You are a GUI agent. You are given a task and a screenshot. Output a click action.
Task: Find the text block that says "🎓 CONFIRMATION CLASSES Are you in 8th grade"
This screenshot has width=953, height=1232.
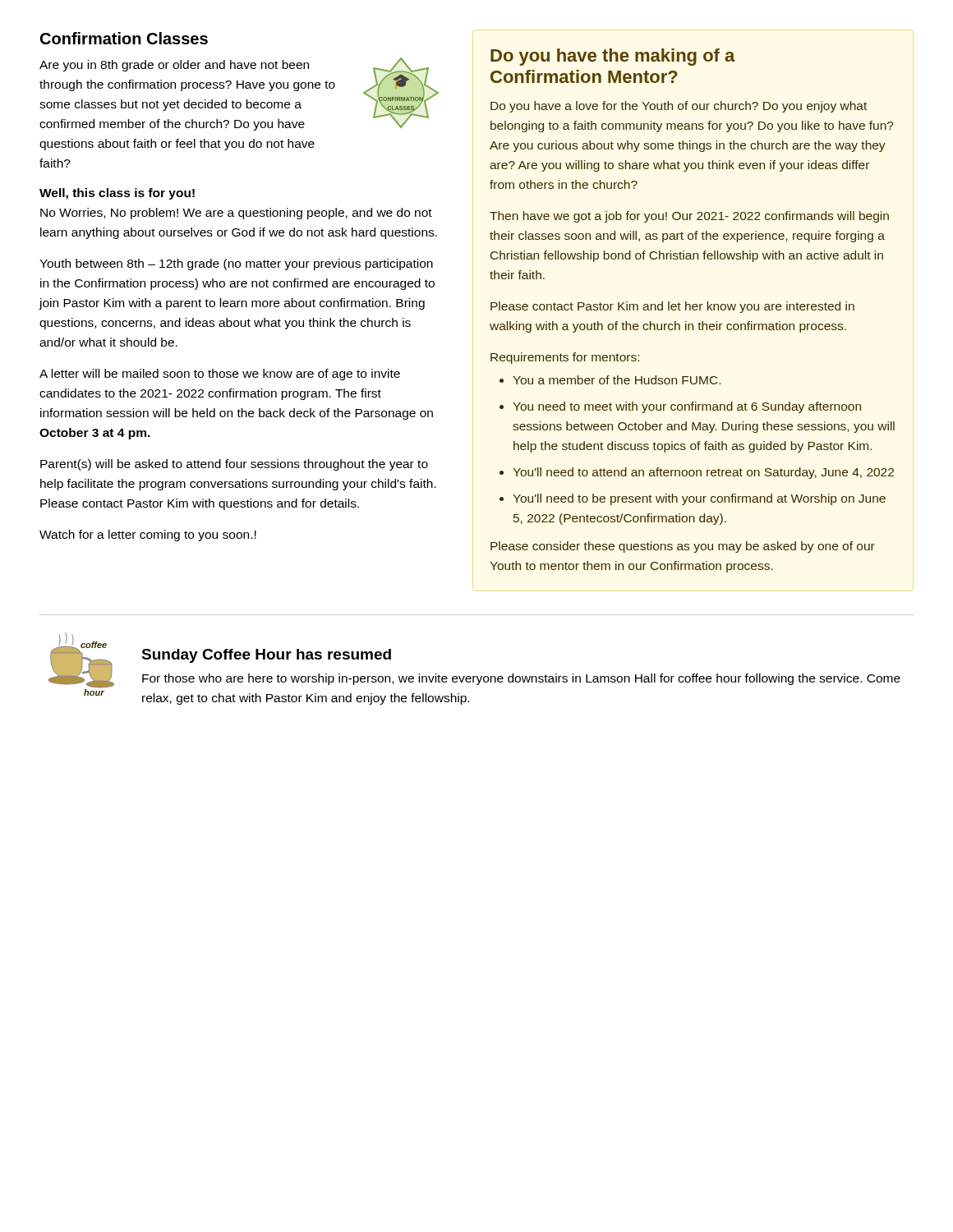pos(243,114)
